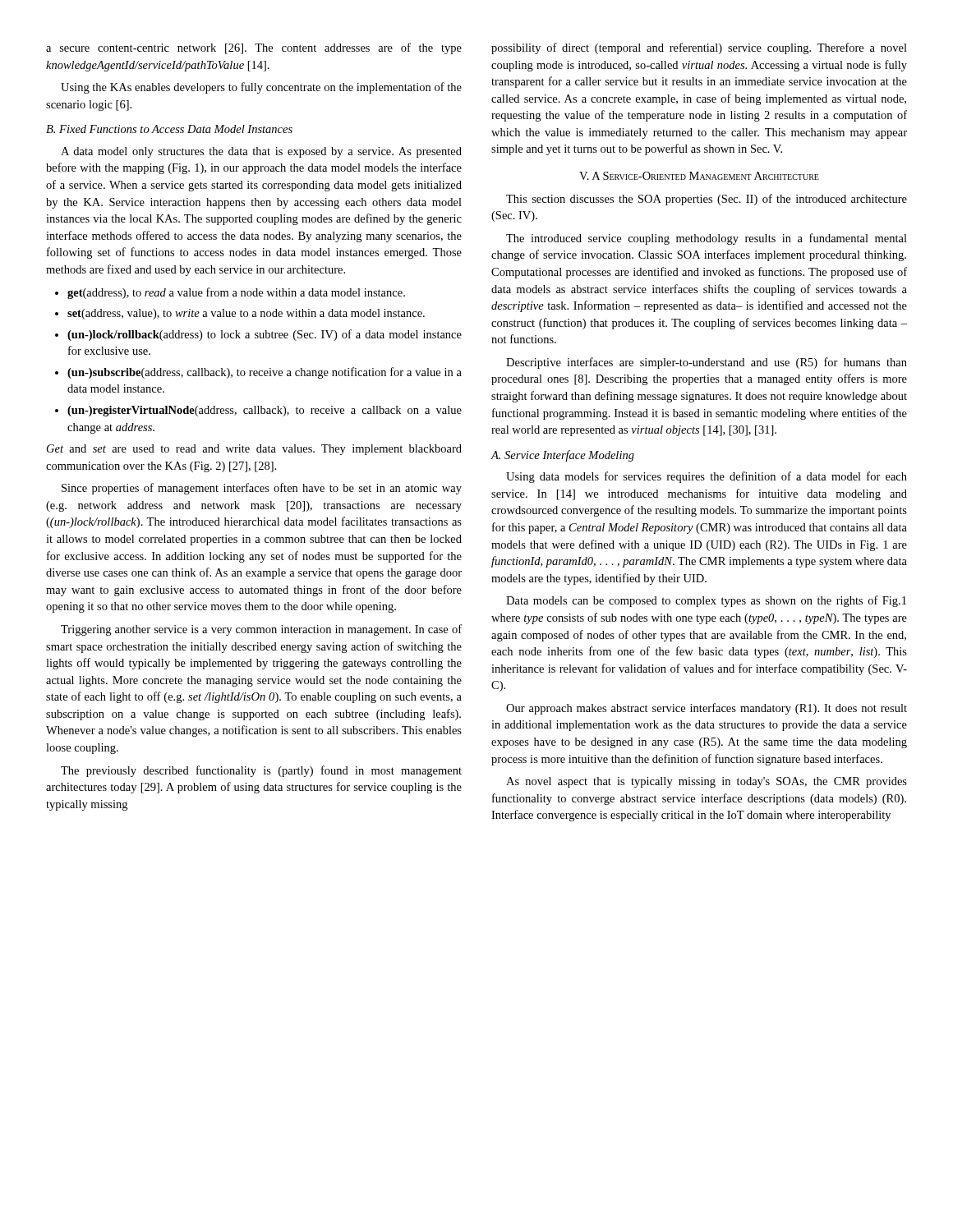Select the text block that reads "Using the KAs enables"
The width and height of the screenshot is (953, 1232).
coord(254,96)
